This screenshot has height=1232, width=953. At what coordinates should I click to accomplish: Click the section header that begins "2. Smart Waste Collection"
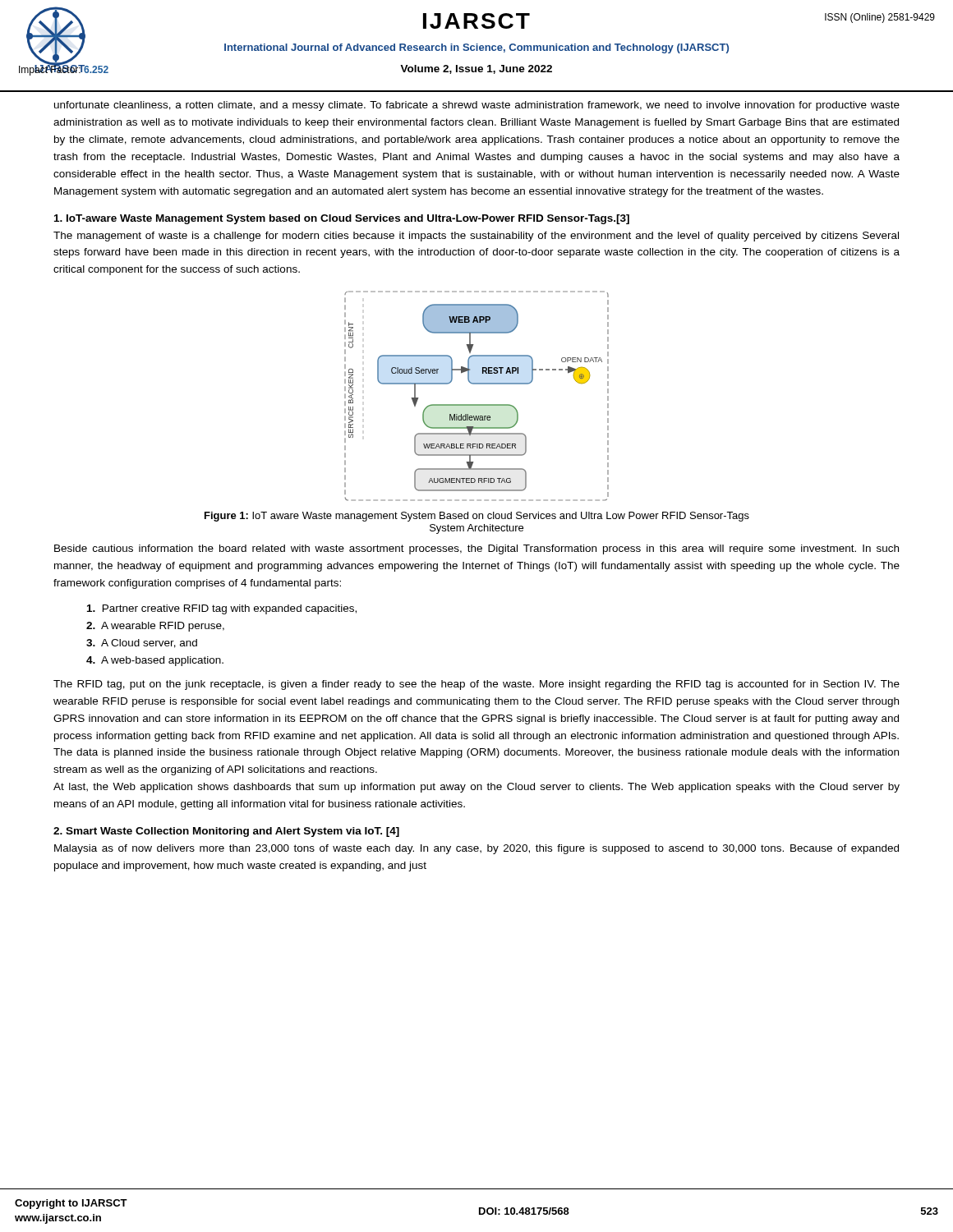coord(226,831)
